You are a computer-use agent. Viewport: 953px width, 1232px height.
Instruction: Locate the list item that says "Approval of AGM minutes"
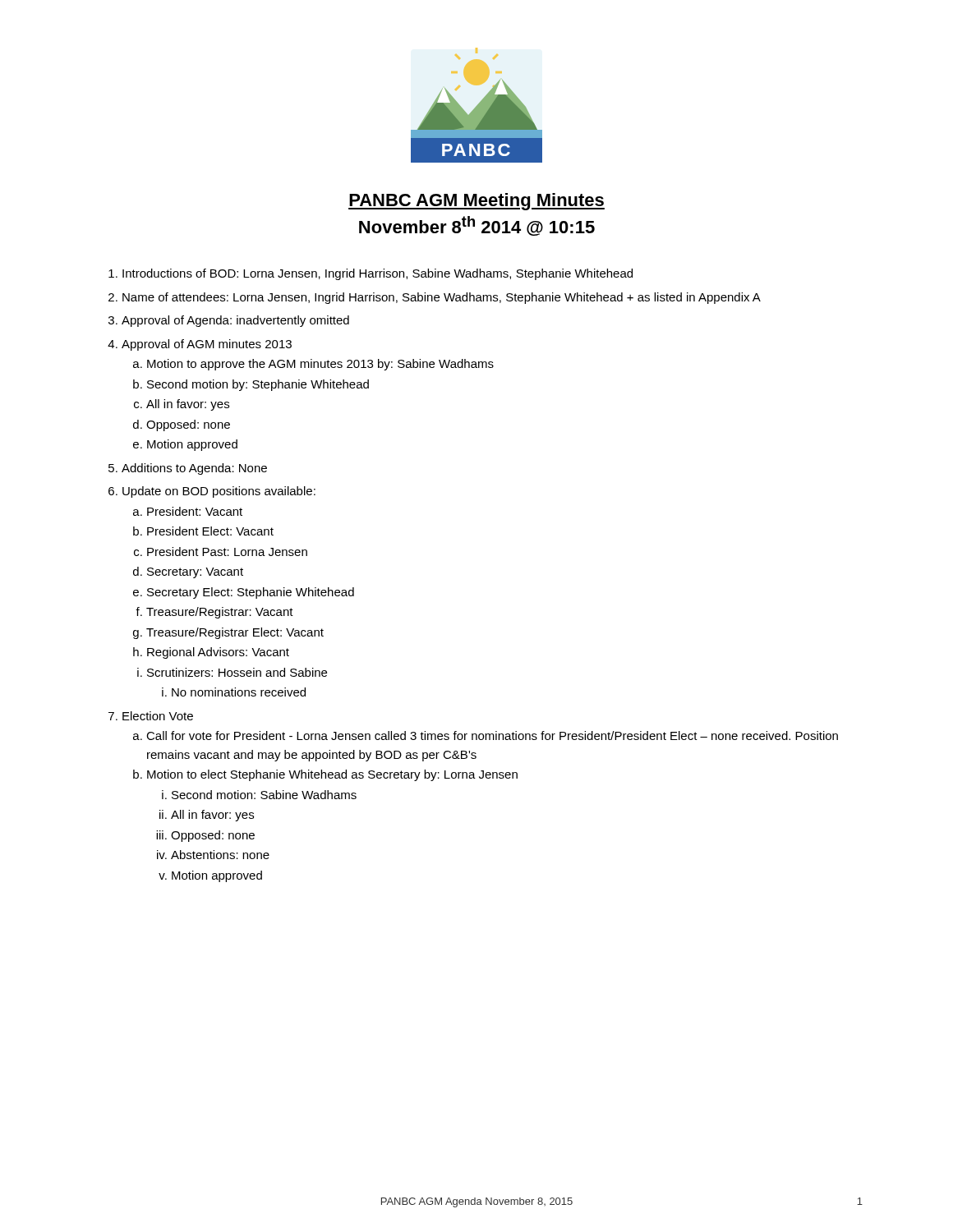tap(207, 345)
